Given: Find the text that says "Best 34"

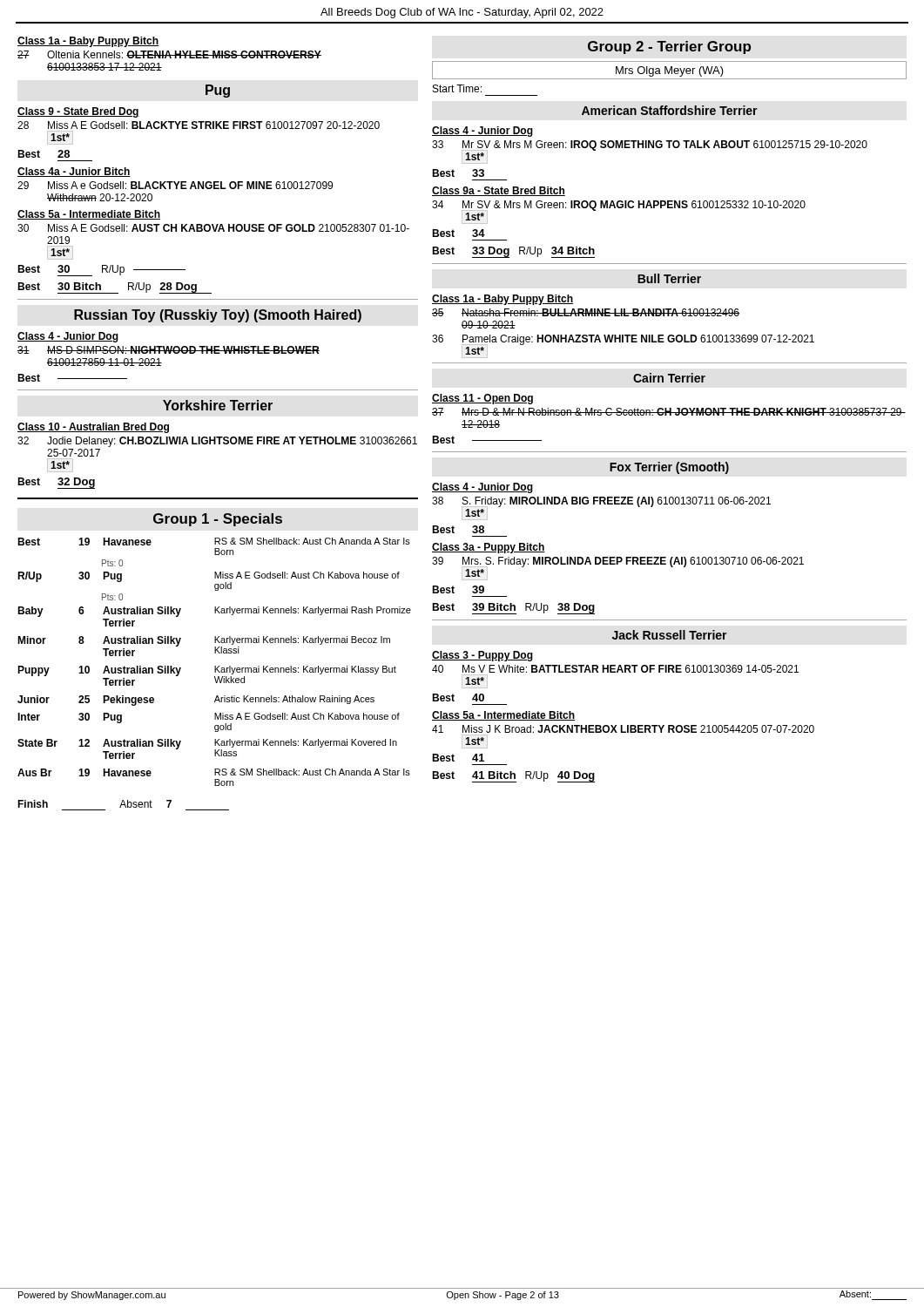Looking at the screenshot, I should [469, 233].
